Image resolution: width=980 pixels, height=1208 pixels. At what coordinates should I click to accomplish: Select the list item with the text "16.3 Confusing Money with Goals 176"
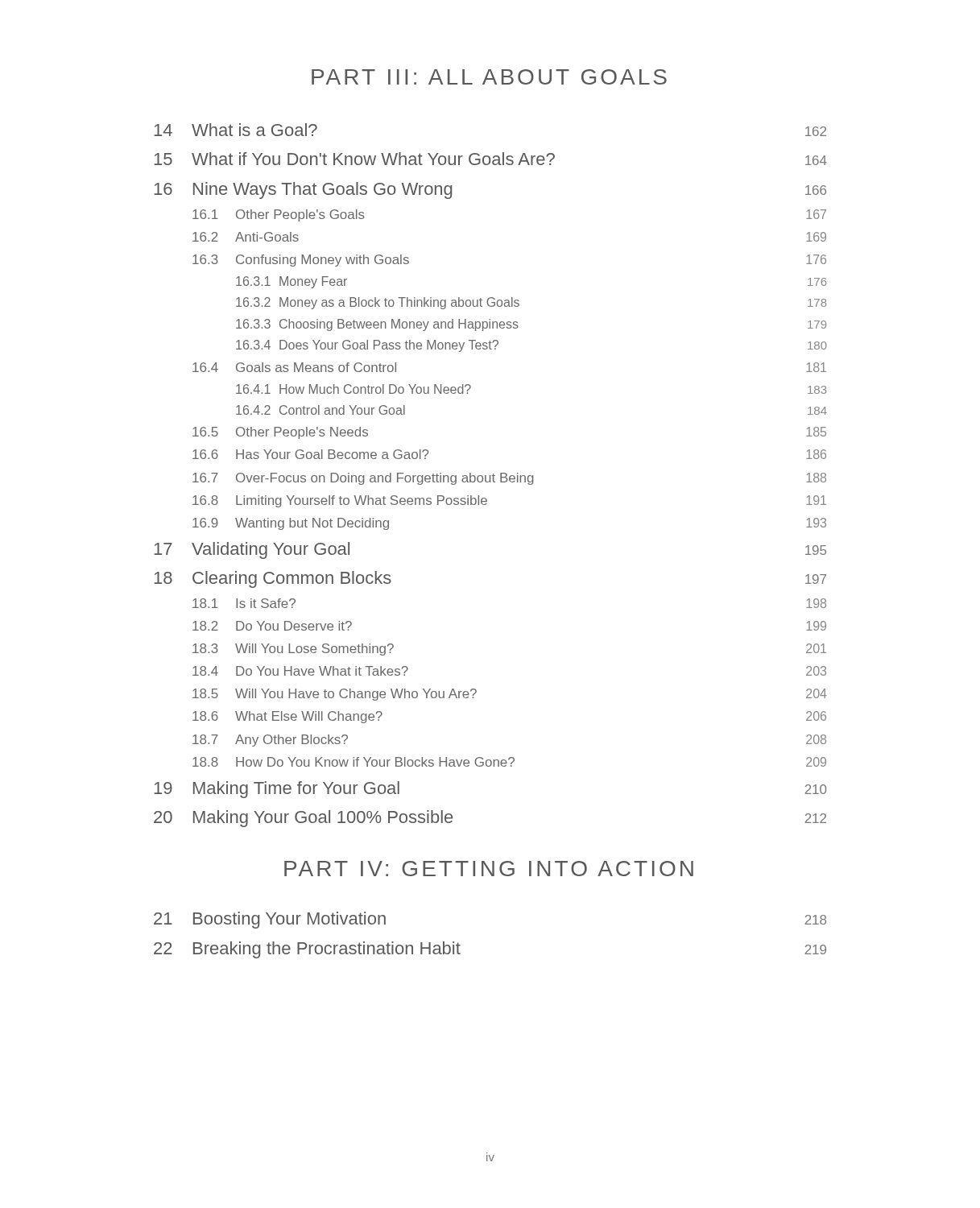pos(203,259)
